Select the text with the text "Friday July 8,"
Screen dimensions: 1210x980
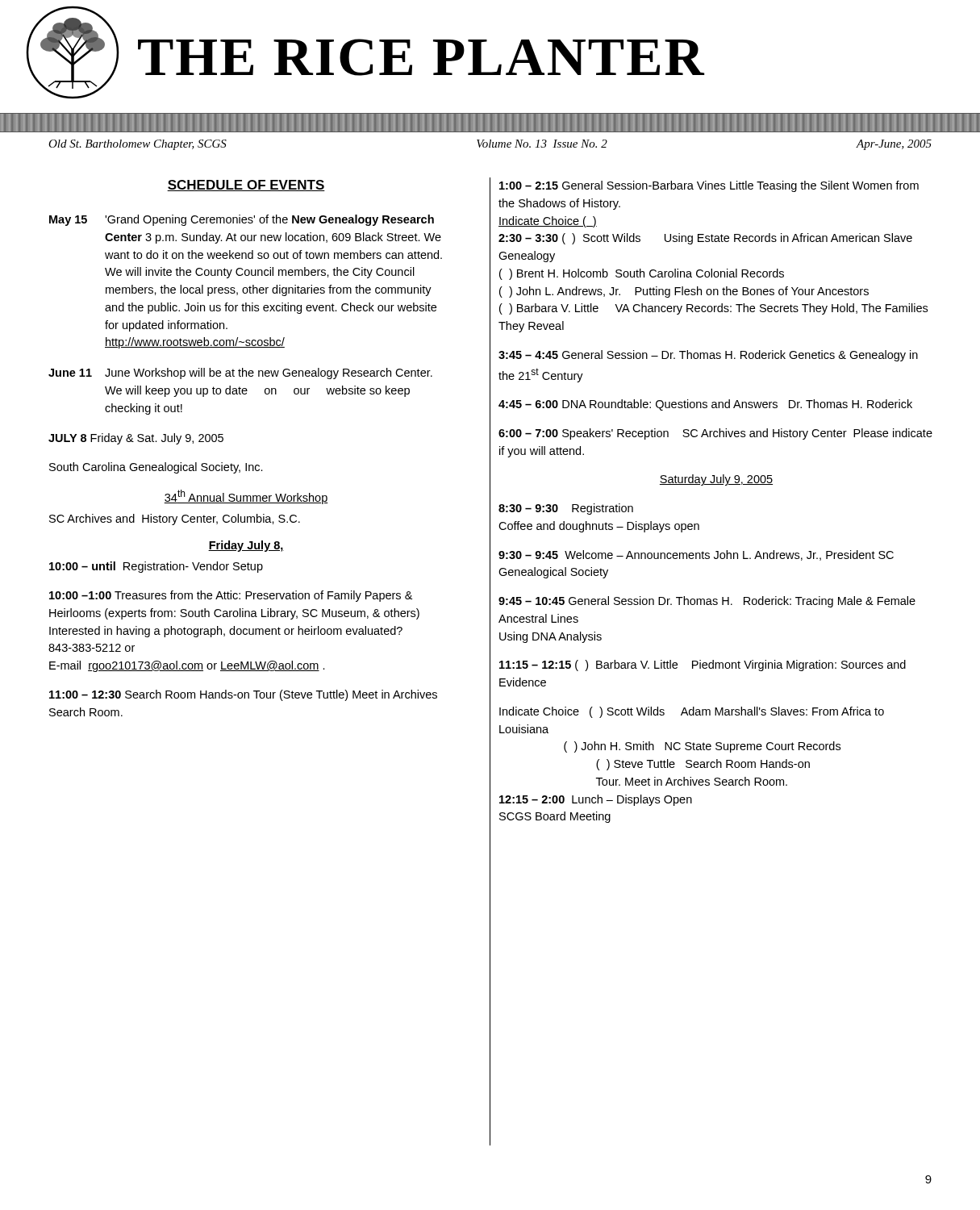(x=246, y=546)
